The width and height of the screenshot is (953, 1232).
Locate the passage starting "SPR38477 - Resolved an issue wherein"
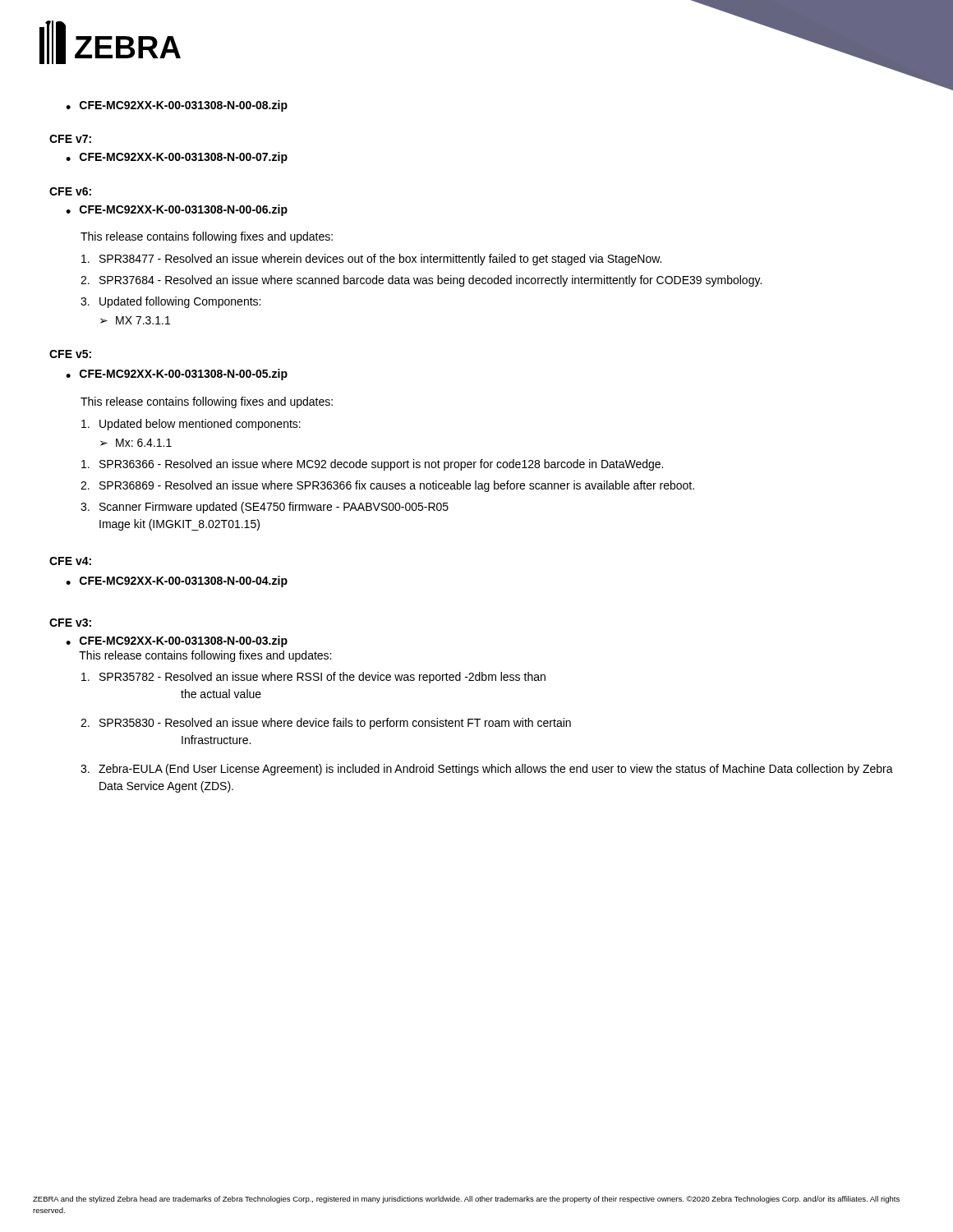[372, 259]
